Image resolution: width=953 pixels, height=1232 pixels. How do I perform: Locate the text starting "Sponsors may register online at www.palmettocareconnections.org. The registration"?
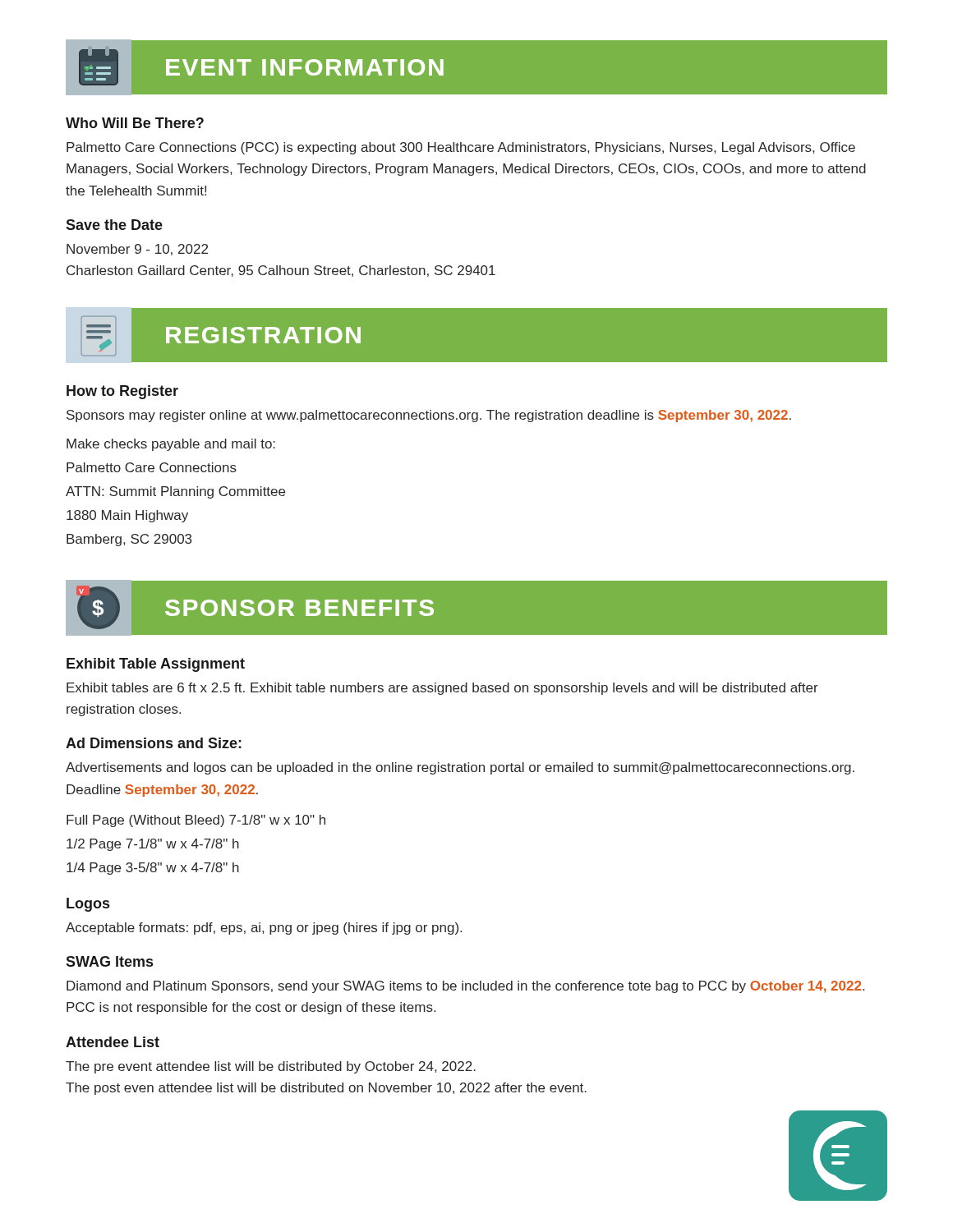429,415
